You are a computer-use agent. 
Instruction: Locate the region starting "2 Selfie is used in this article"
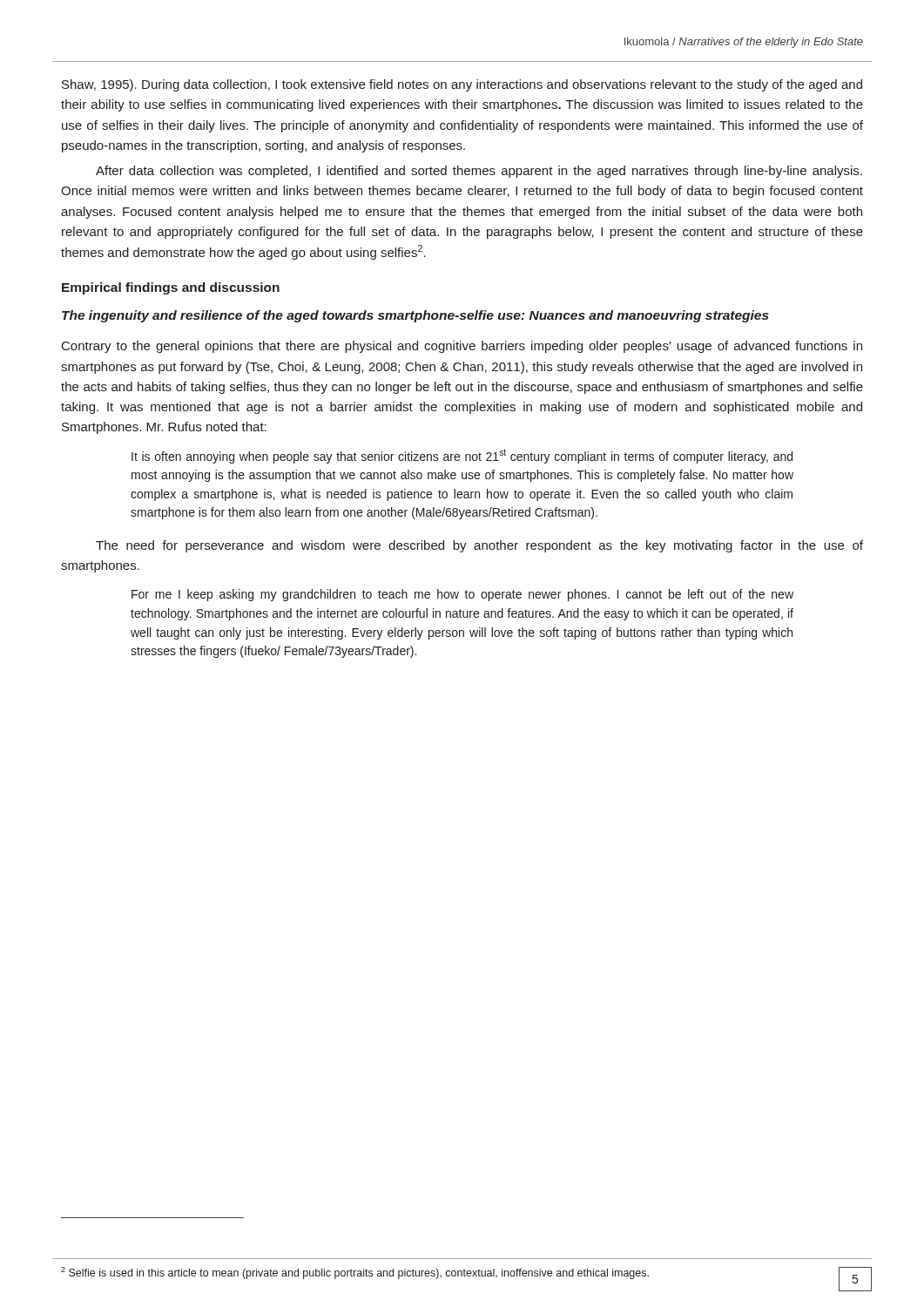pos(355,1272)
